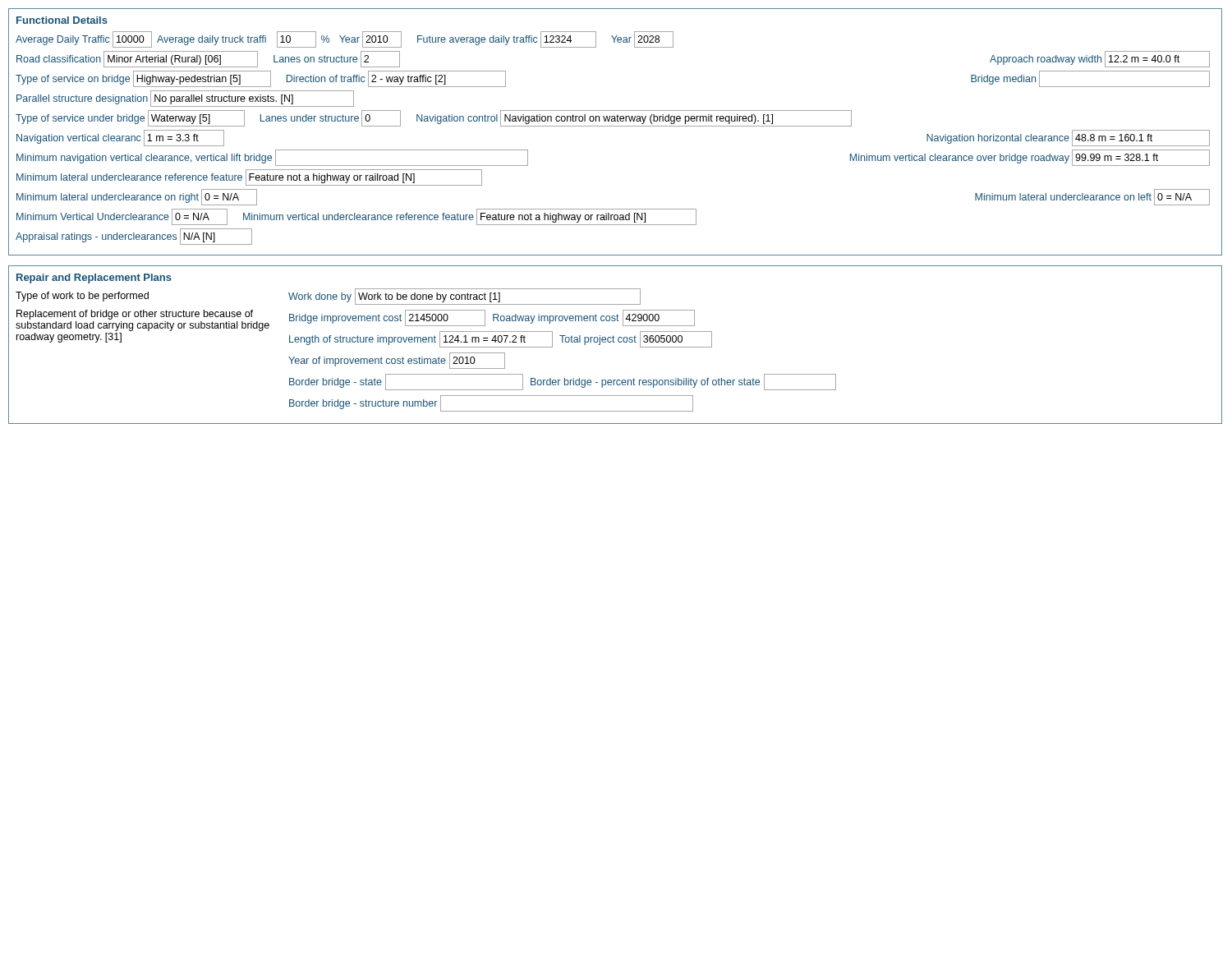Click on the region starting "Type of work"

click(x=82, y=296)
